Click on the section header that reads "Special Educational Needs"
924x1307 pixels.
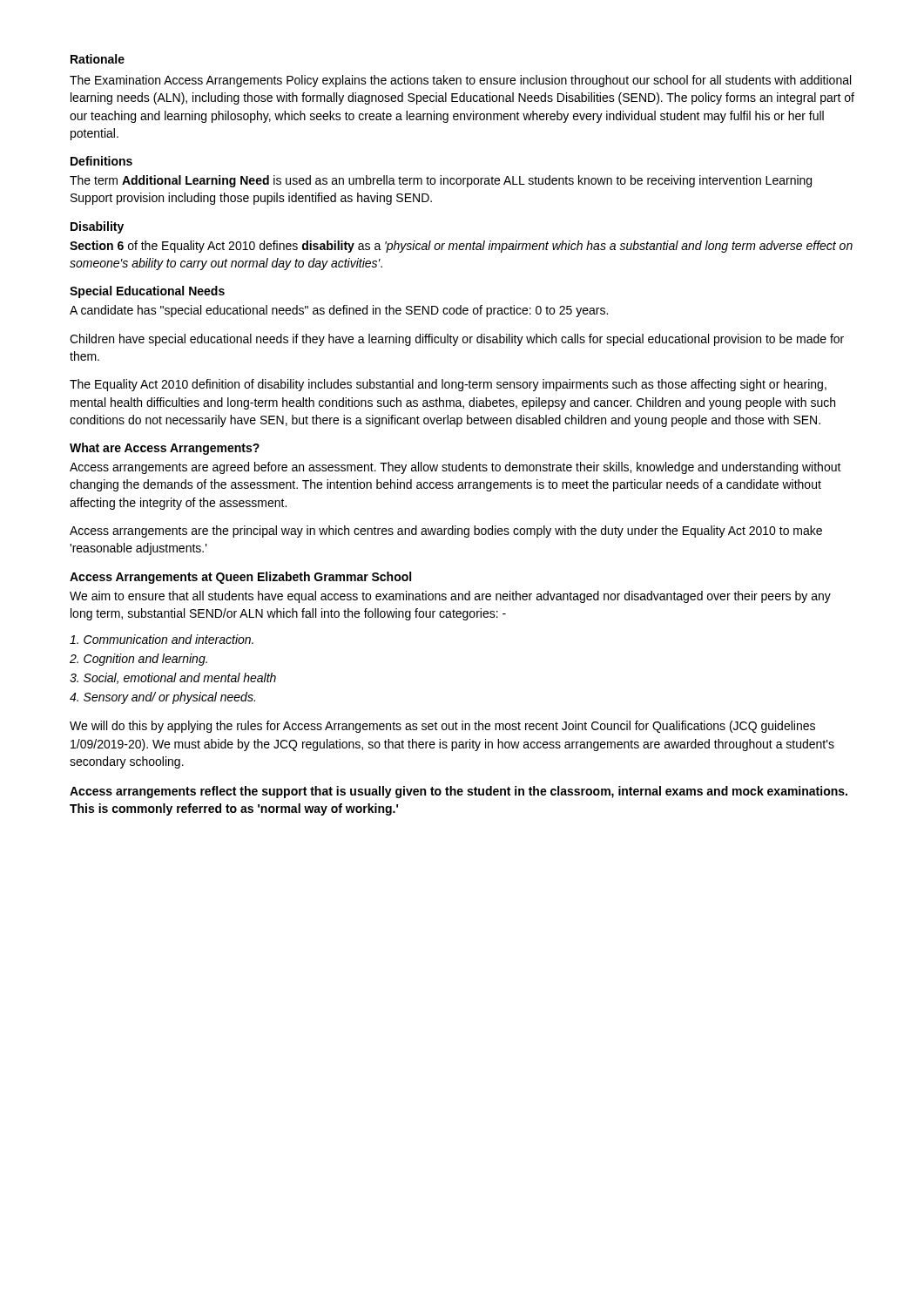(147, 291)
